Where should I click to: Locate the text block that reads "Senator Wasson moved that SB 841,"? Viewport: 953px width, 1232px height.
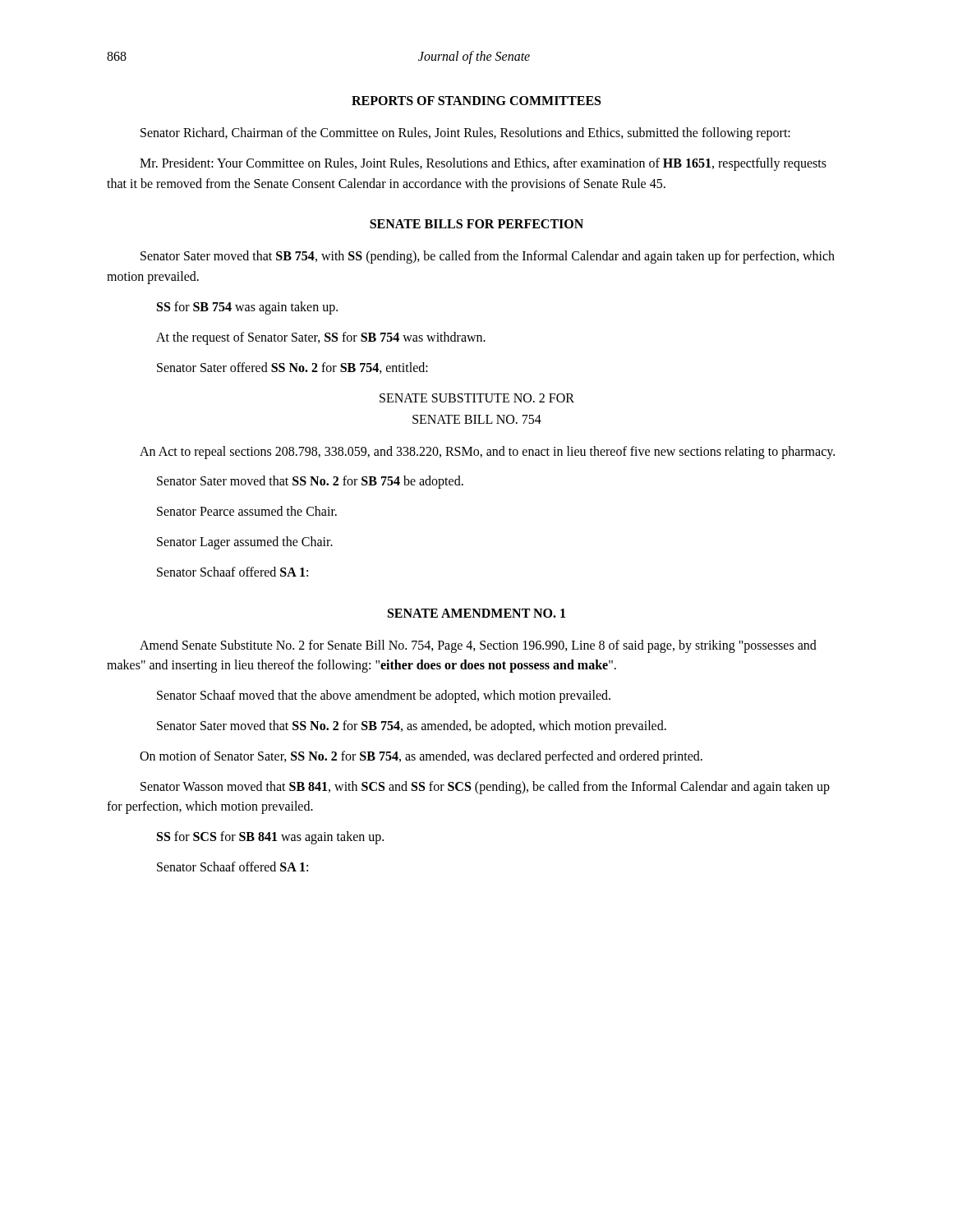(468, 796)
